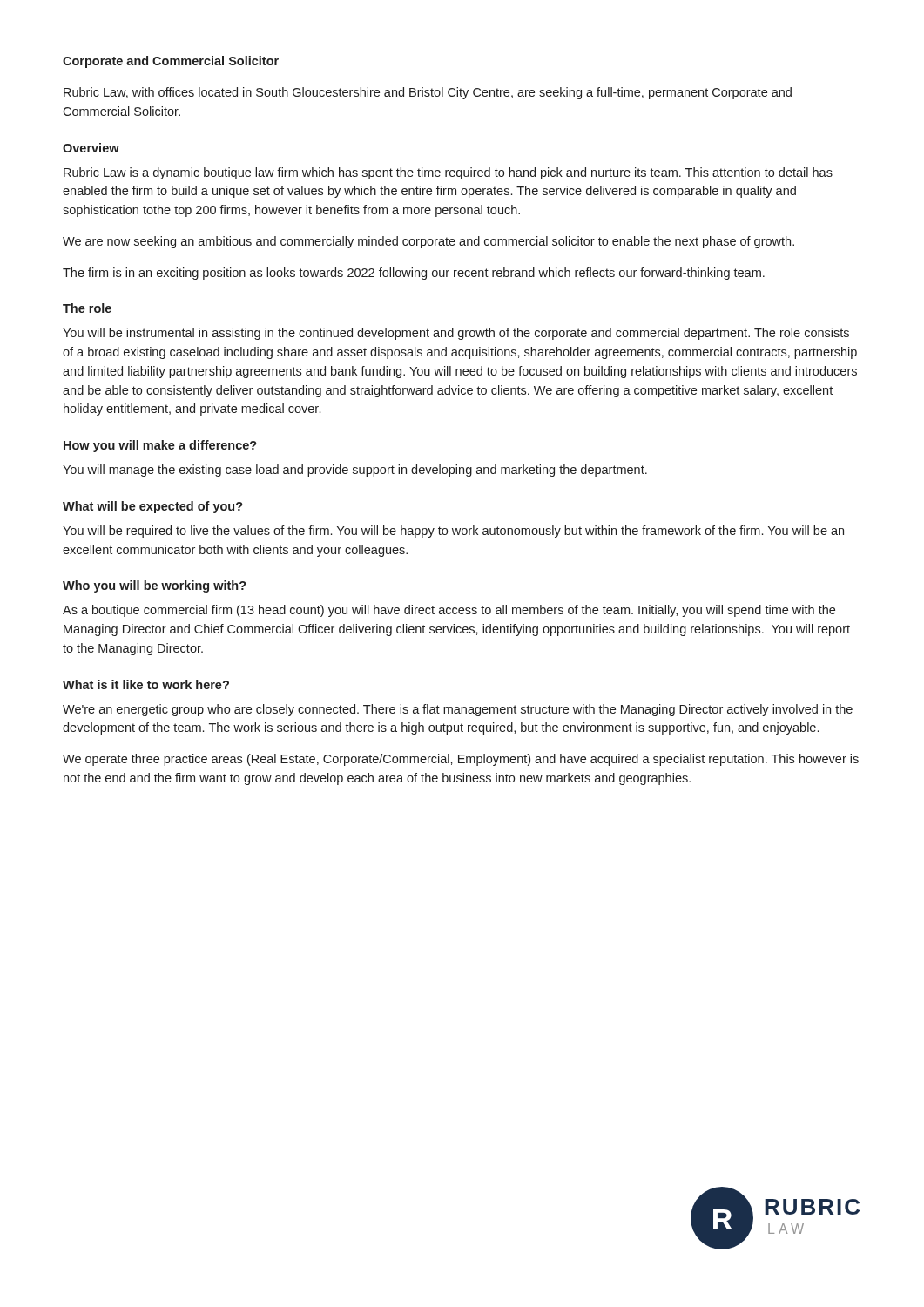Find the block on this page that starts "We operate three practice"

(461, 768)
